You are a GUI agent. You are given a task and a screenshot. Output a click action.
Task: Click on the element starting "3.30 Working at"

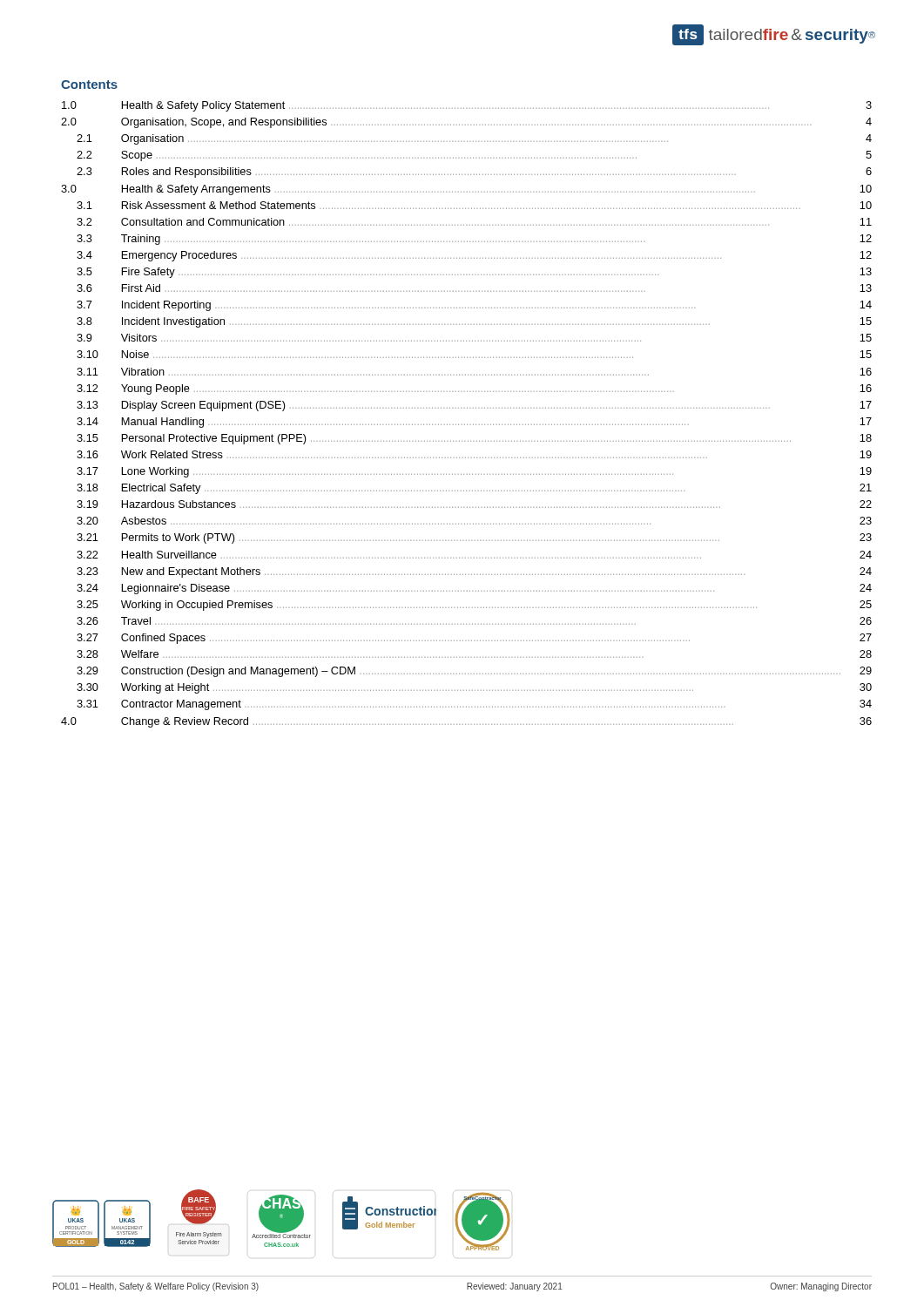(466, 687)
